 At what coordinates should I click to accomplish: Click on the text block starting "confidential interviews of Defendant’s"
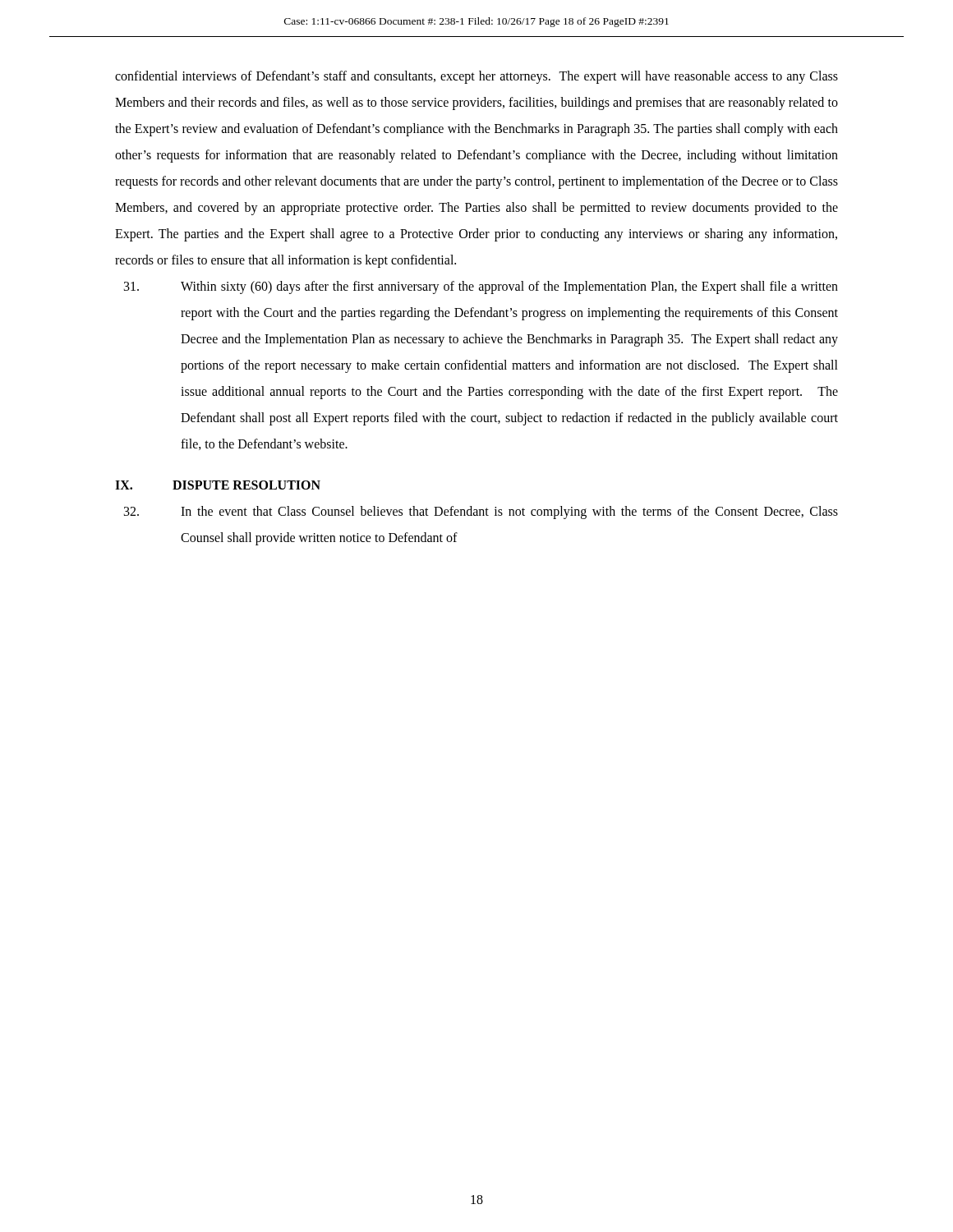[x=476, y=168]
